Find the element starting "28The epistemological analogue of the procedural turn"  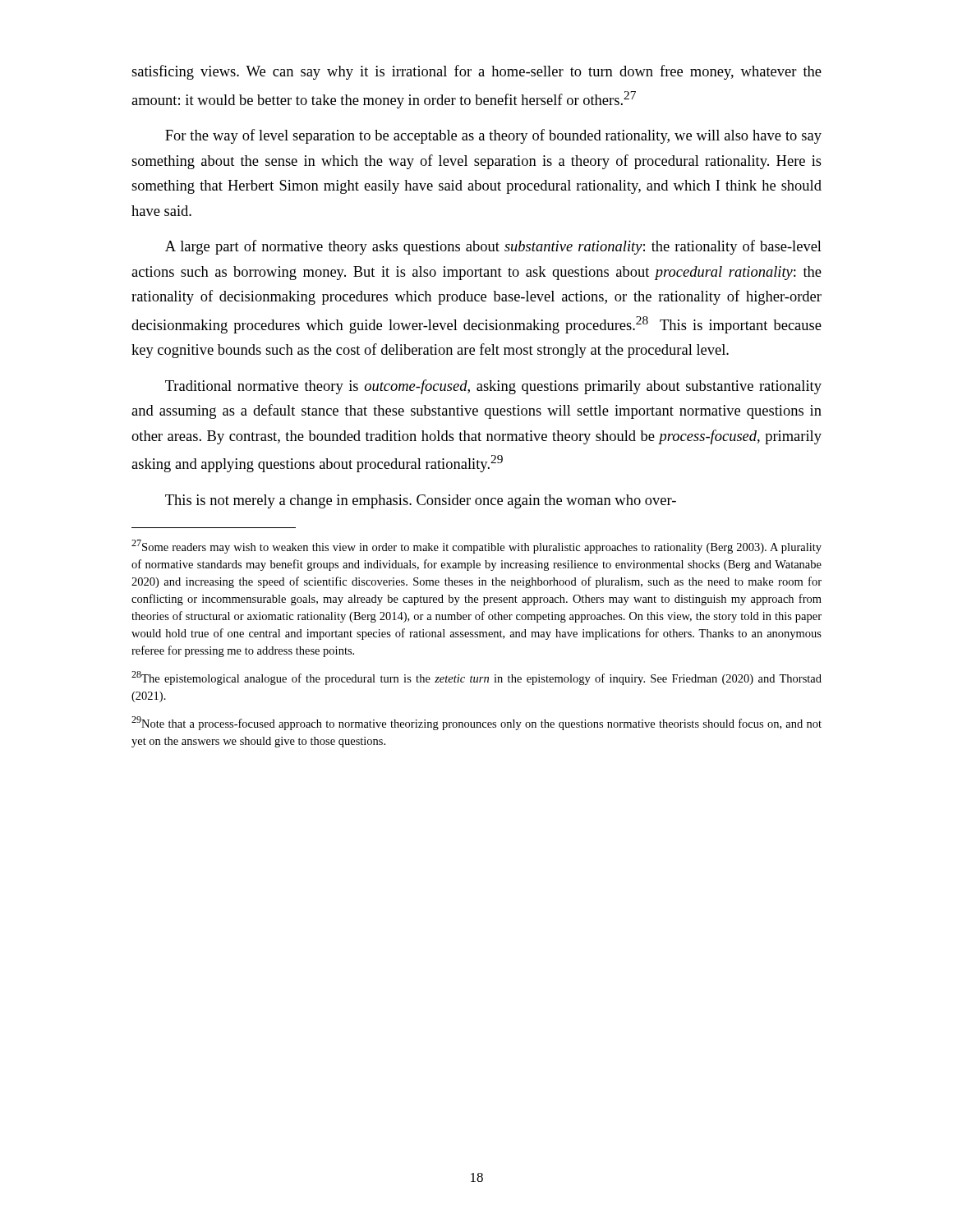(x=476, y=686)
